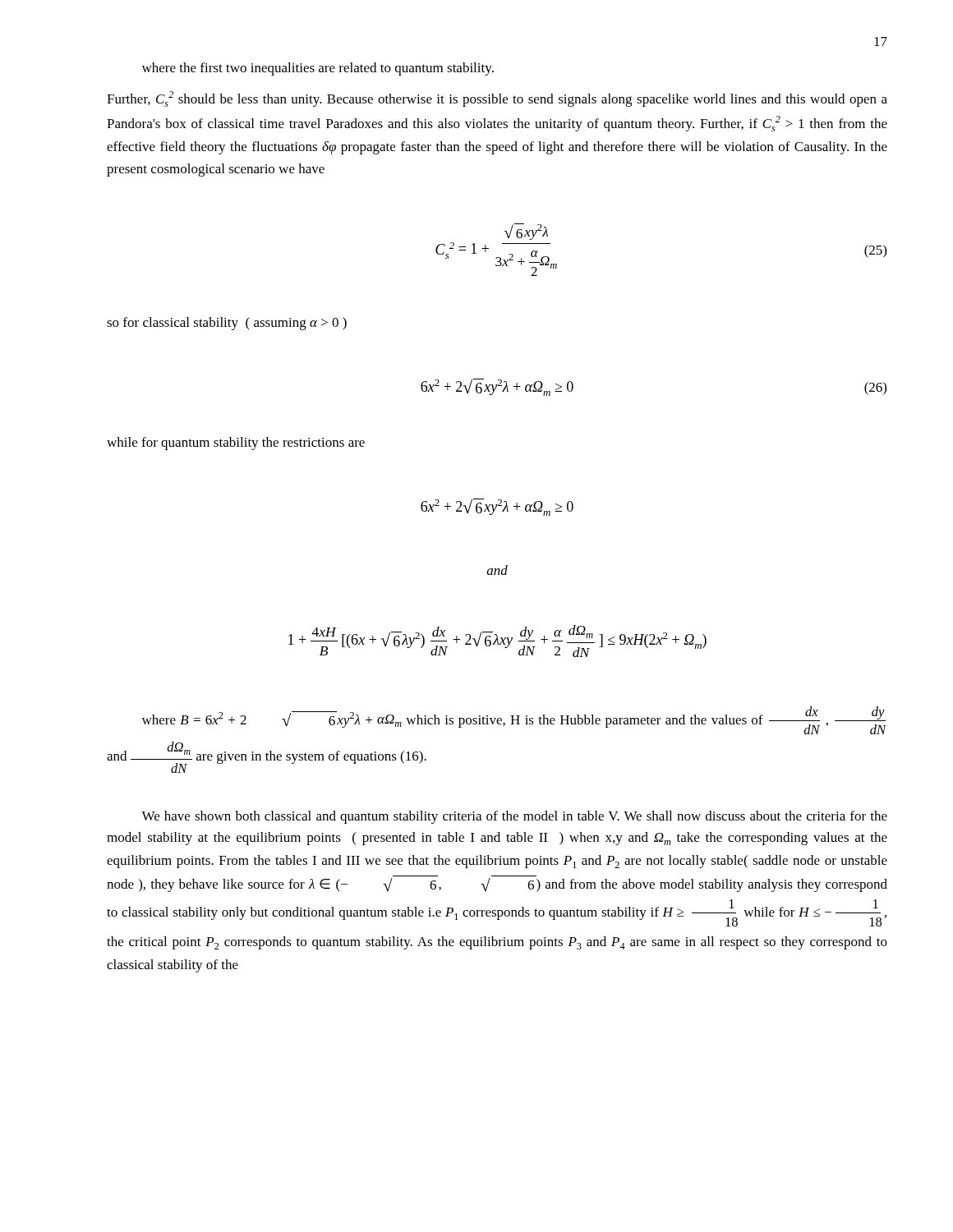Click on the passage starting "We have shown both"
This screenshot has height=1232, width=953.
click(x=497, y=891)
